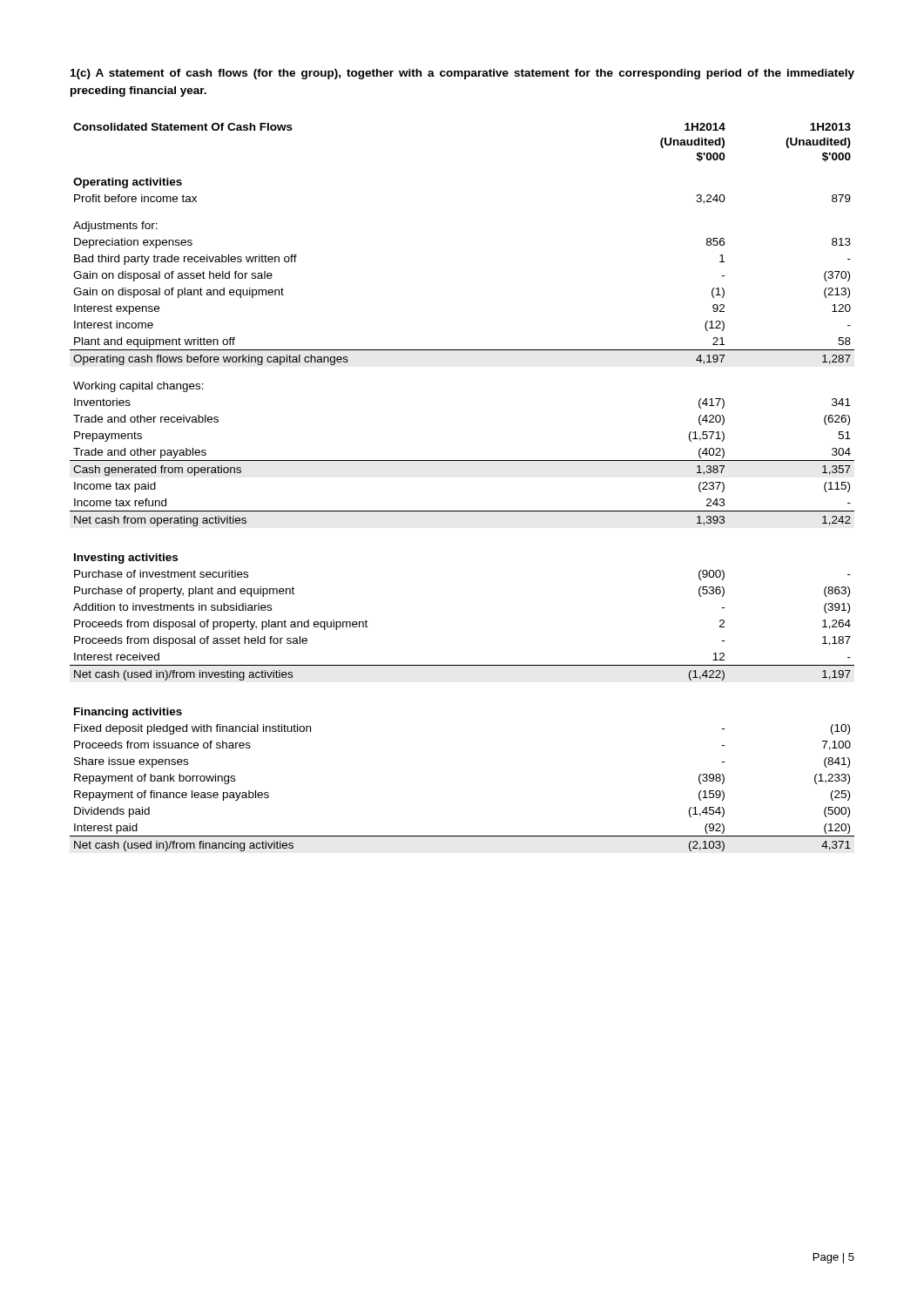
Task: Navigate to the block starting "1(c) A statement of"
Action: [x=462, y=82]
